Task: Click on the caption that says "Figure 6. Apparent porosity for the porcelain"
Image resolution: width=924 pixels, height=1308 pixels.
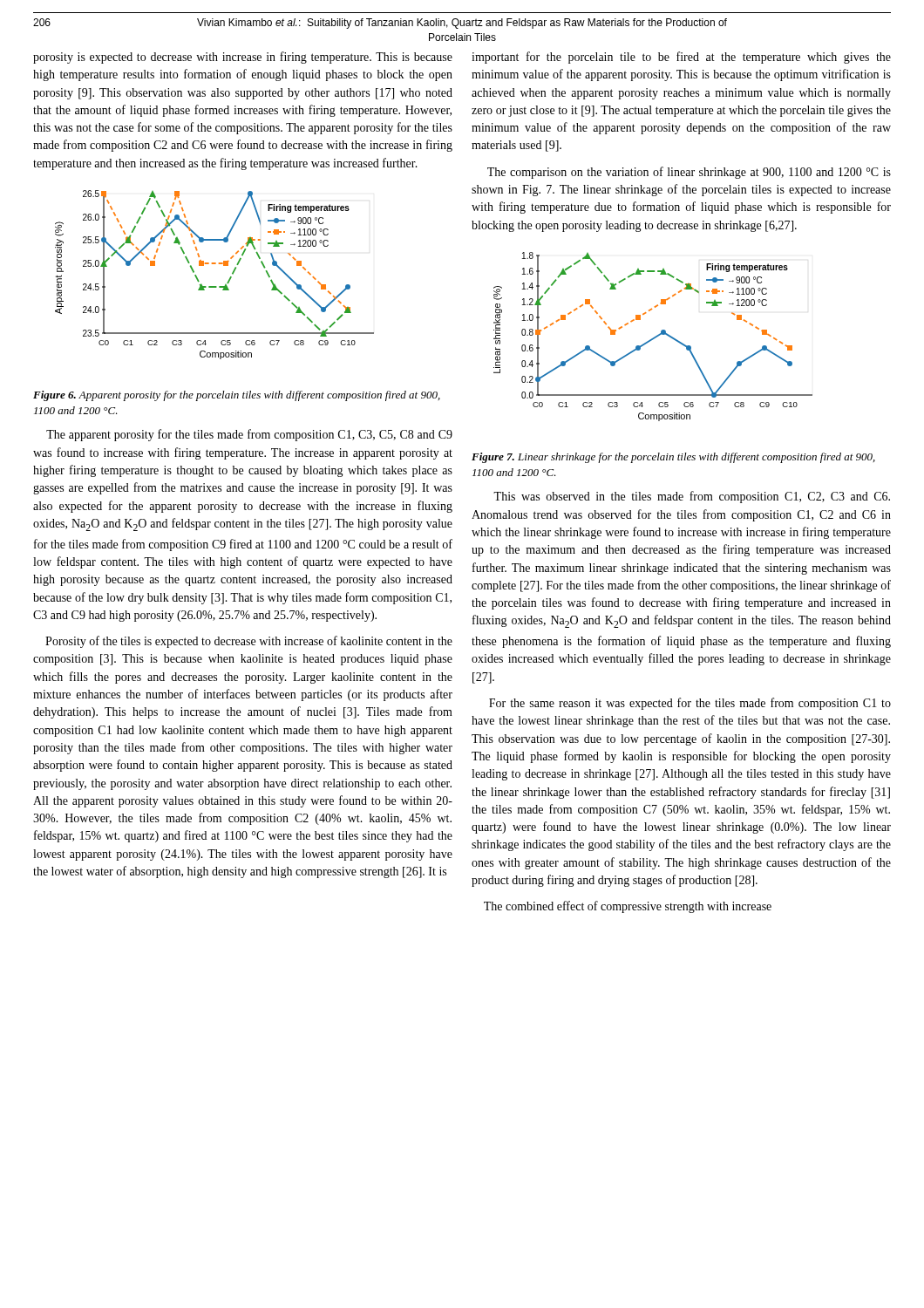Action: 237,403
